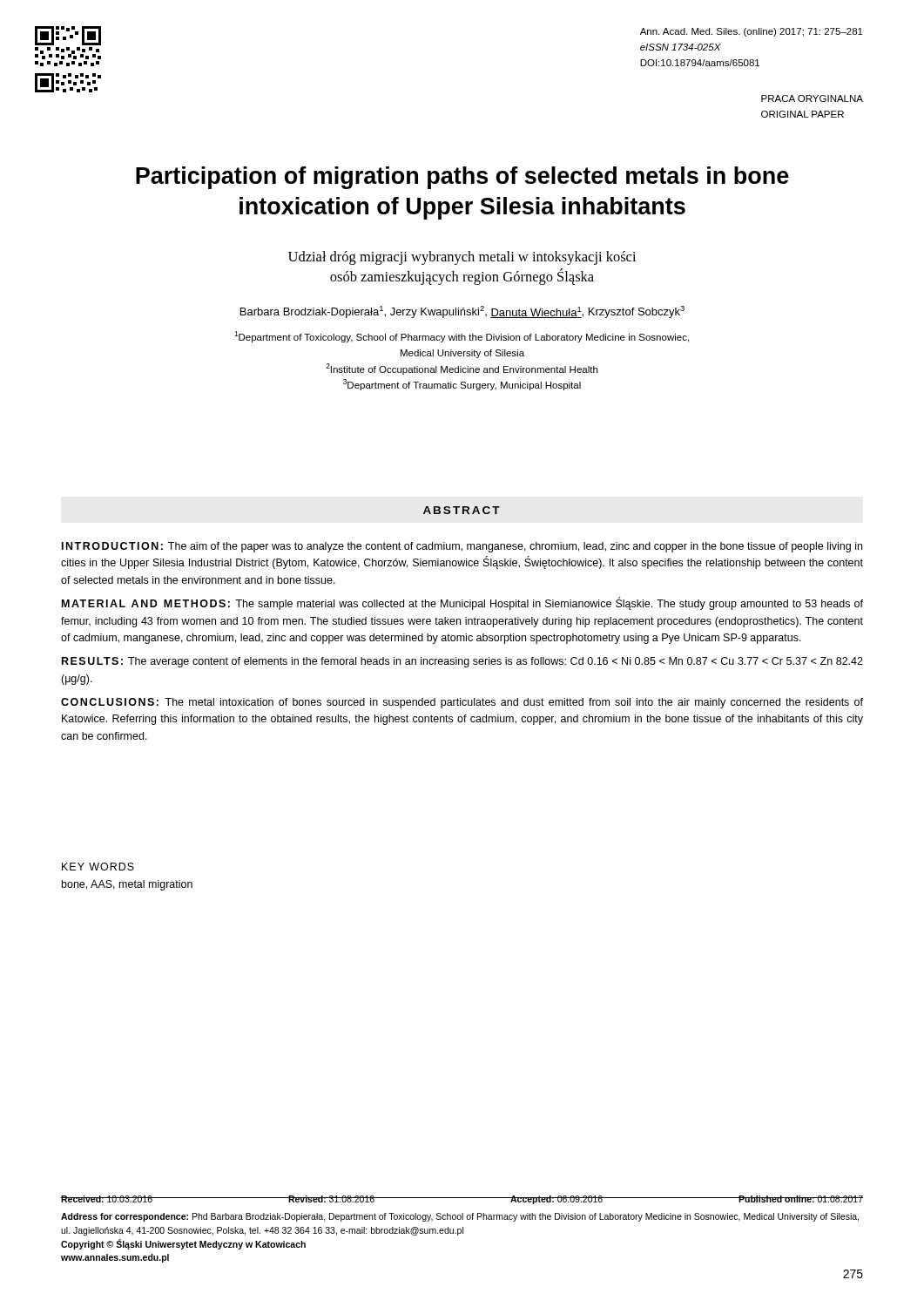Find "KEY WORDS bone, AAS, metal migration" on this page

click(x=127, y=876)
